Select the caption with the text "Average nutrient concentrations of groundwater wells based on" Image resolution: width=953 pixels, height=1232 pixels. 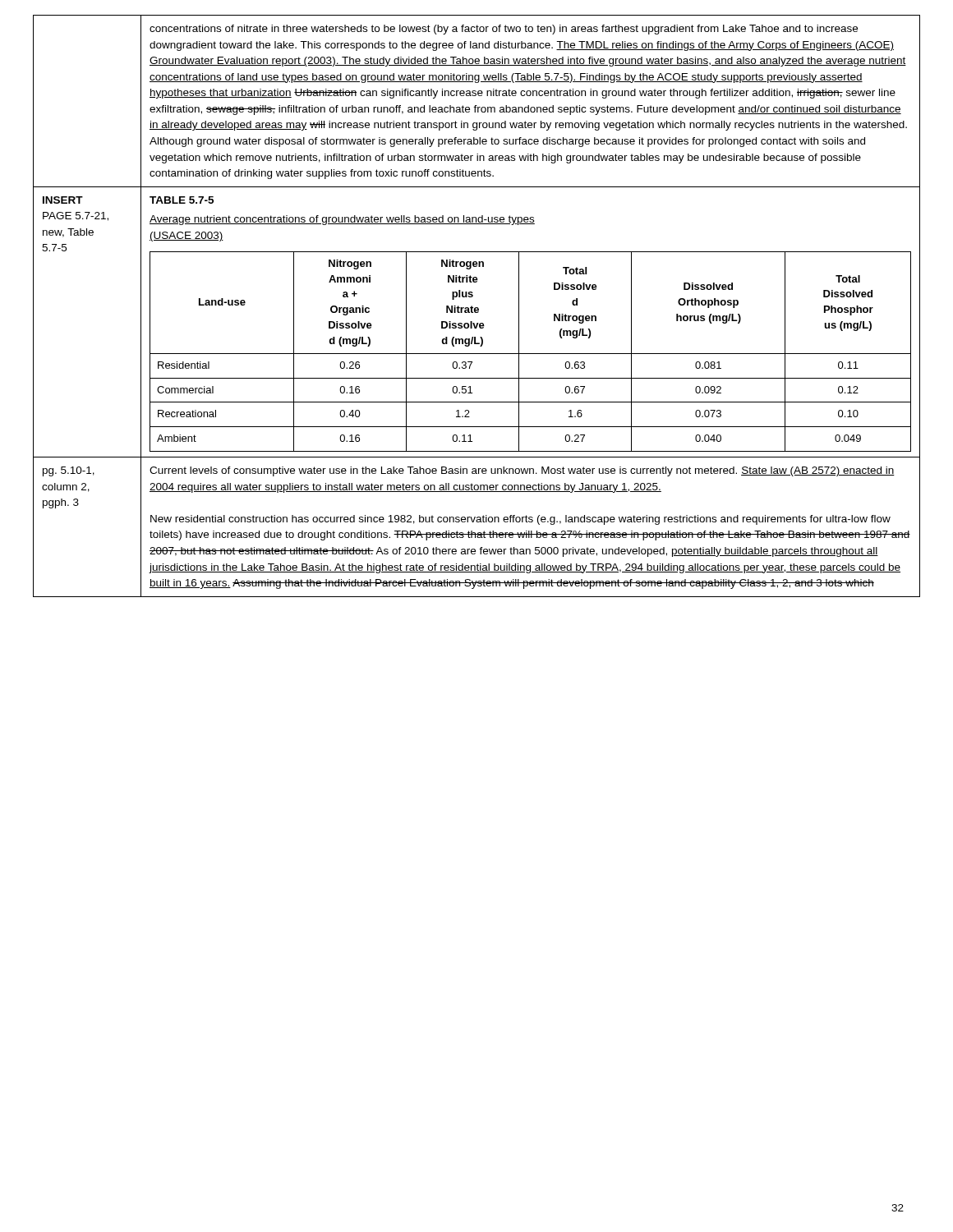point(342,227)
